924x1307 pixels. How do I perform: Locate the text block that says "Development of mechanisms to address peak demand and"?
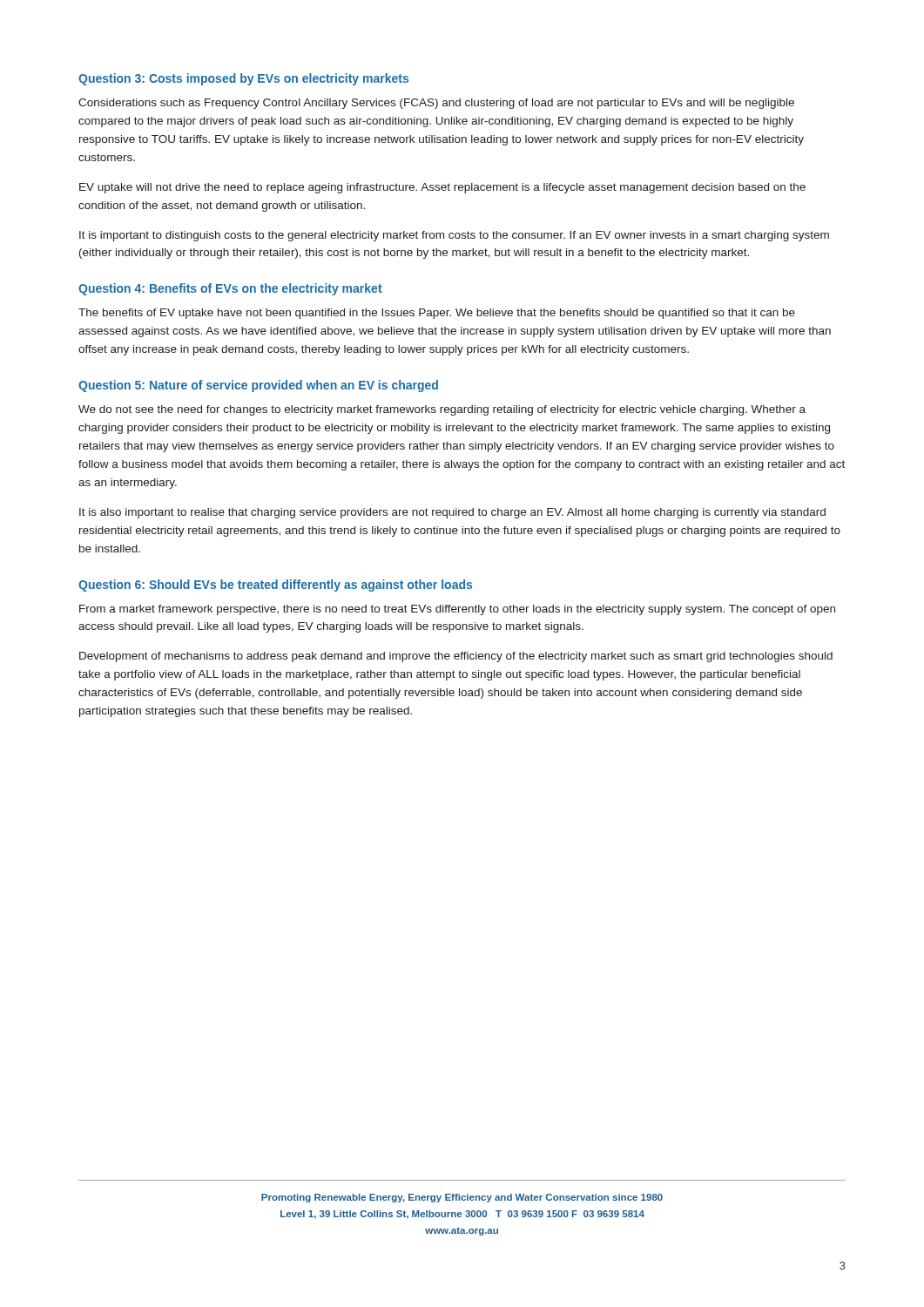[x=456, y=683]
